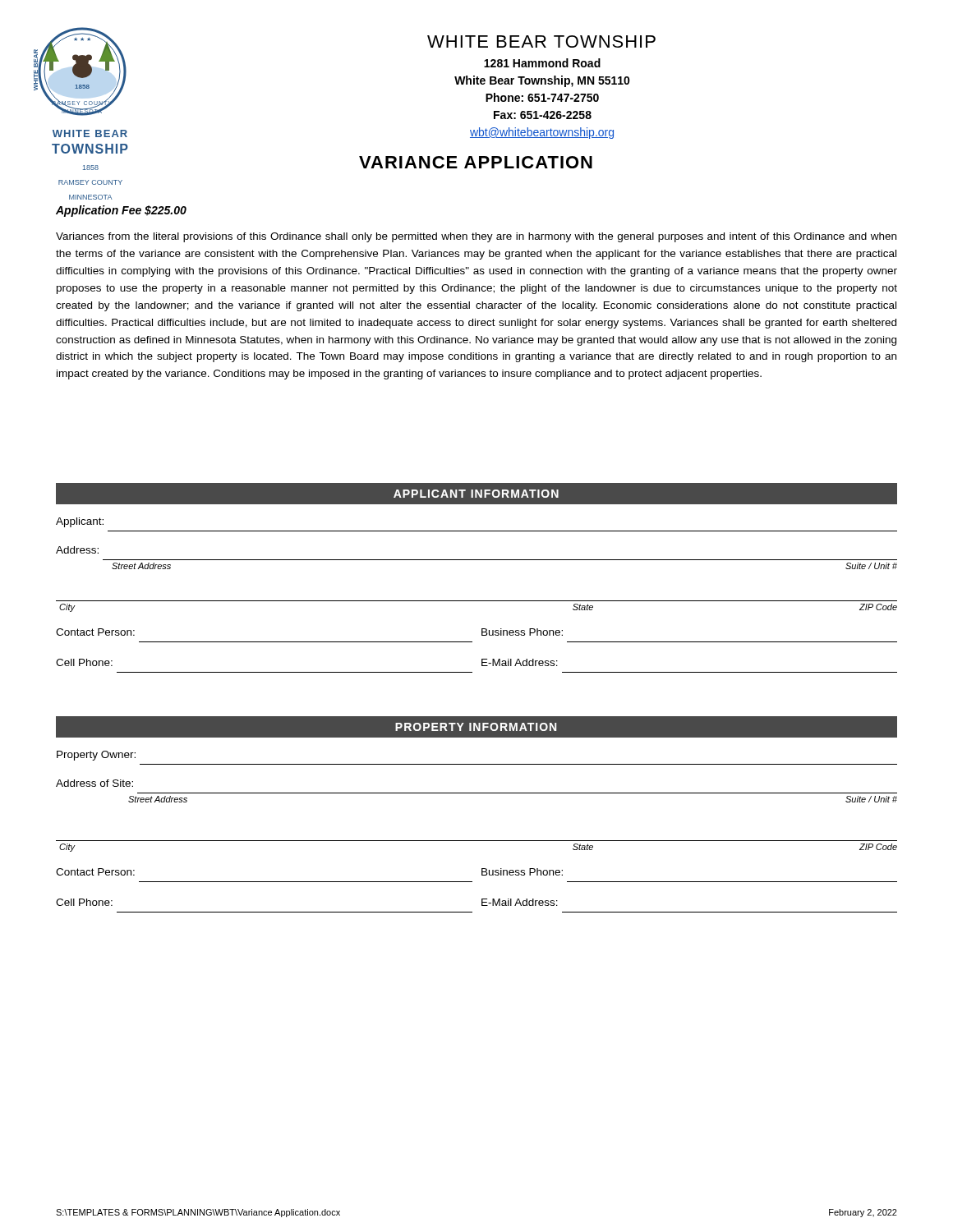Navigate to the element starting "VARIANCE APPLICATION"
The height and width of the screenshot is (1232, 953).
pyautogui.click(x=476, y=162)
